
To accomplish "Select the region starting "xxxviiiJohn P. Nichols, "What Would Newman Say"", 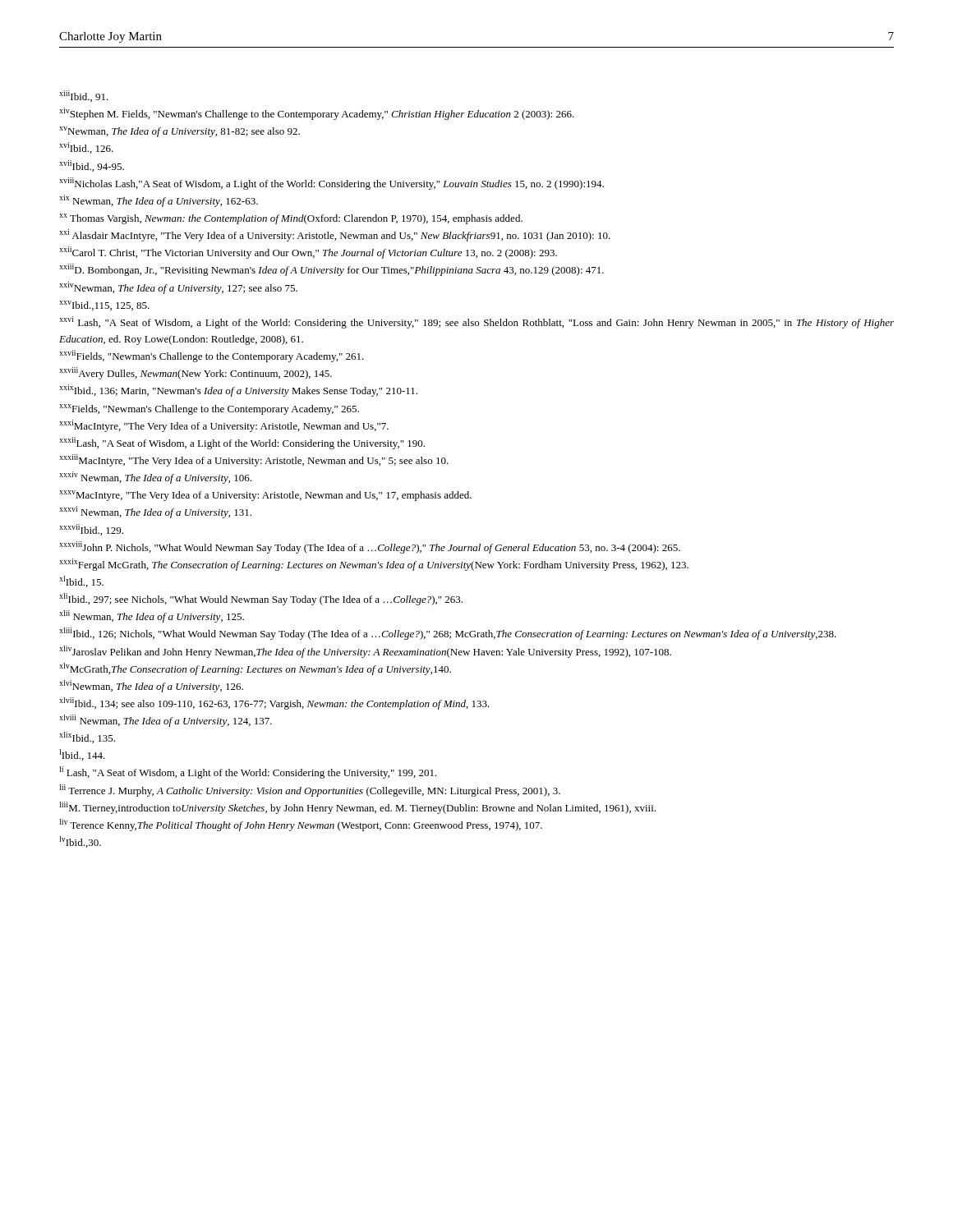I will 370,546.
